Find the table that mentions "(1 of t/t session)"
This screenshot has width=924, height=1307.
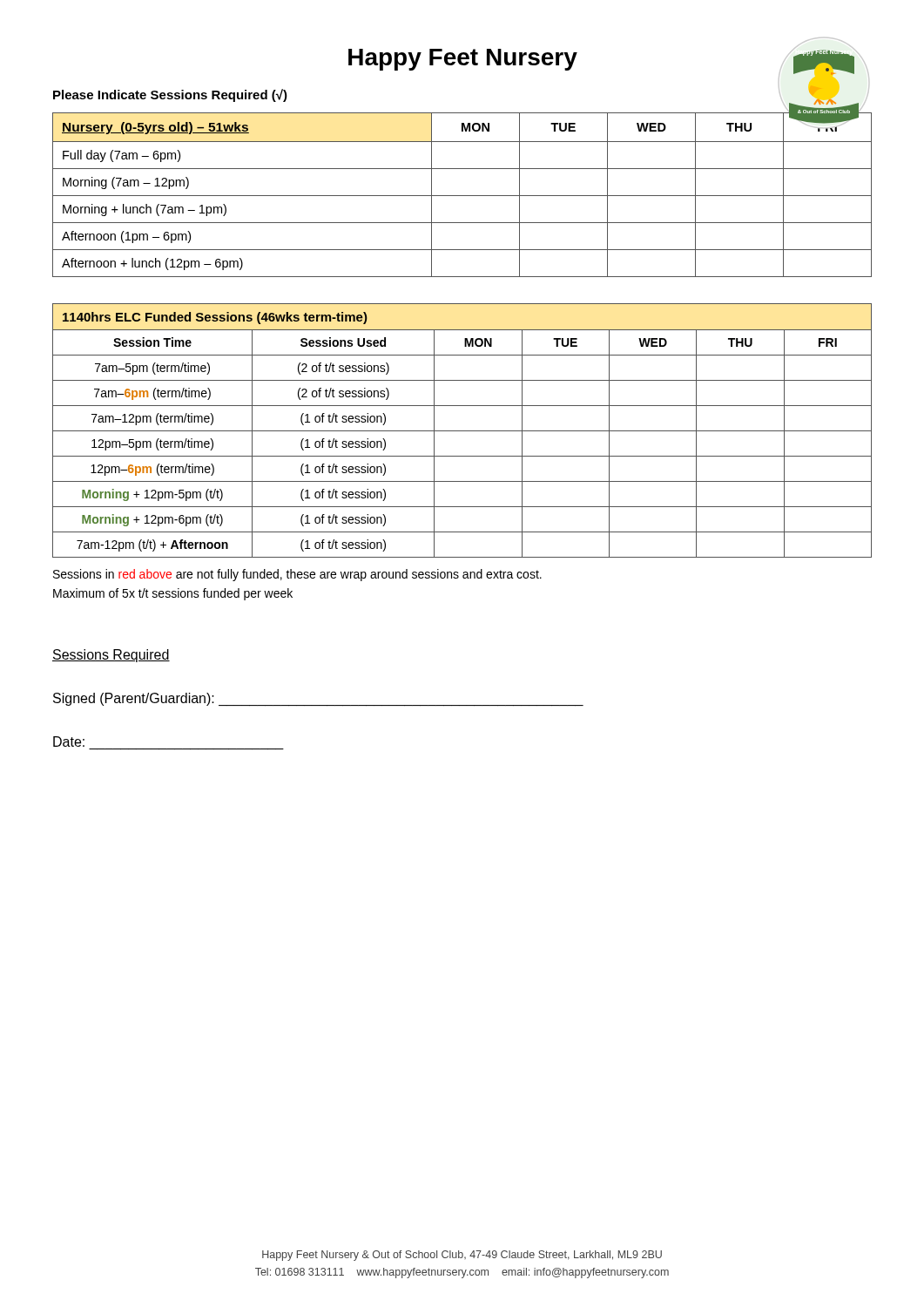462,430
